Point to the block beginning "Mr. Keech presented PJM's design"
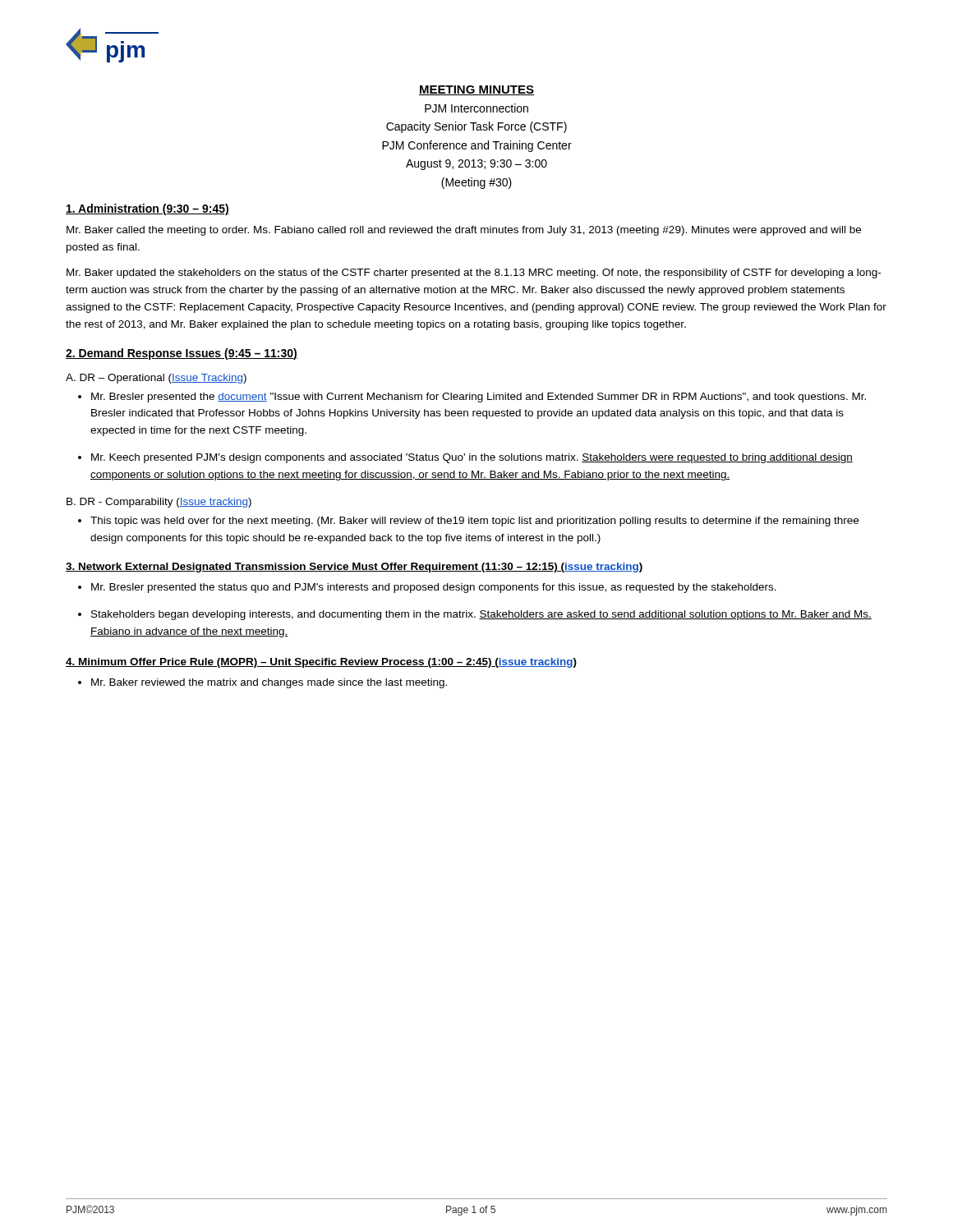 (471, 466)
